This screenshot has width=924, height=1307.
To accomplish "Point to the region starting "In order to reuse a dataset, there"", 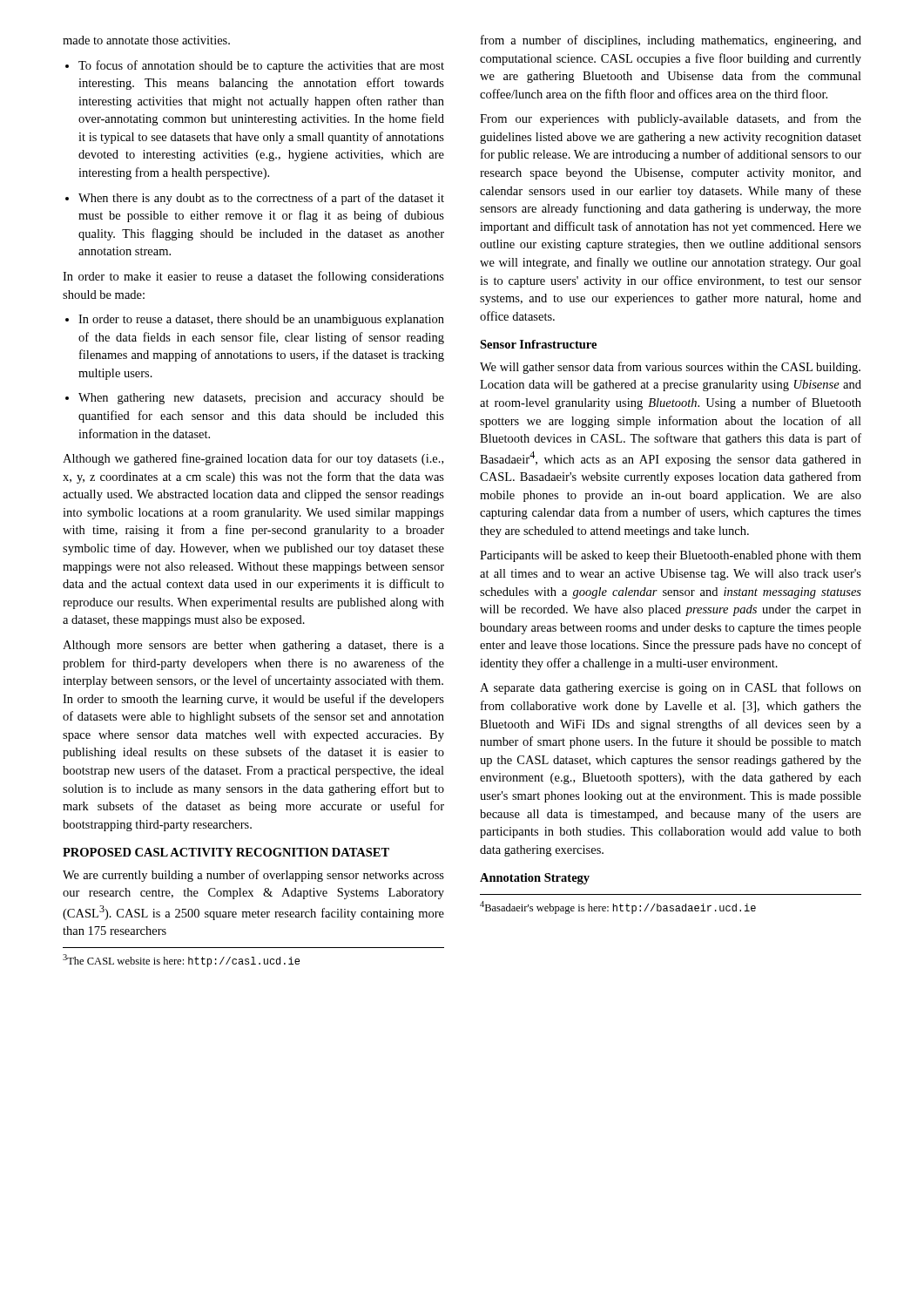I will pyautogui.click(x=253, y=346).
